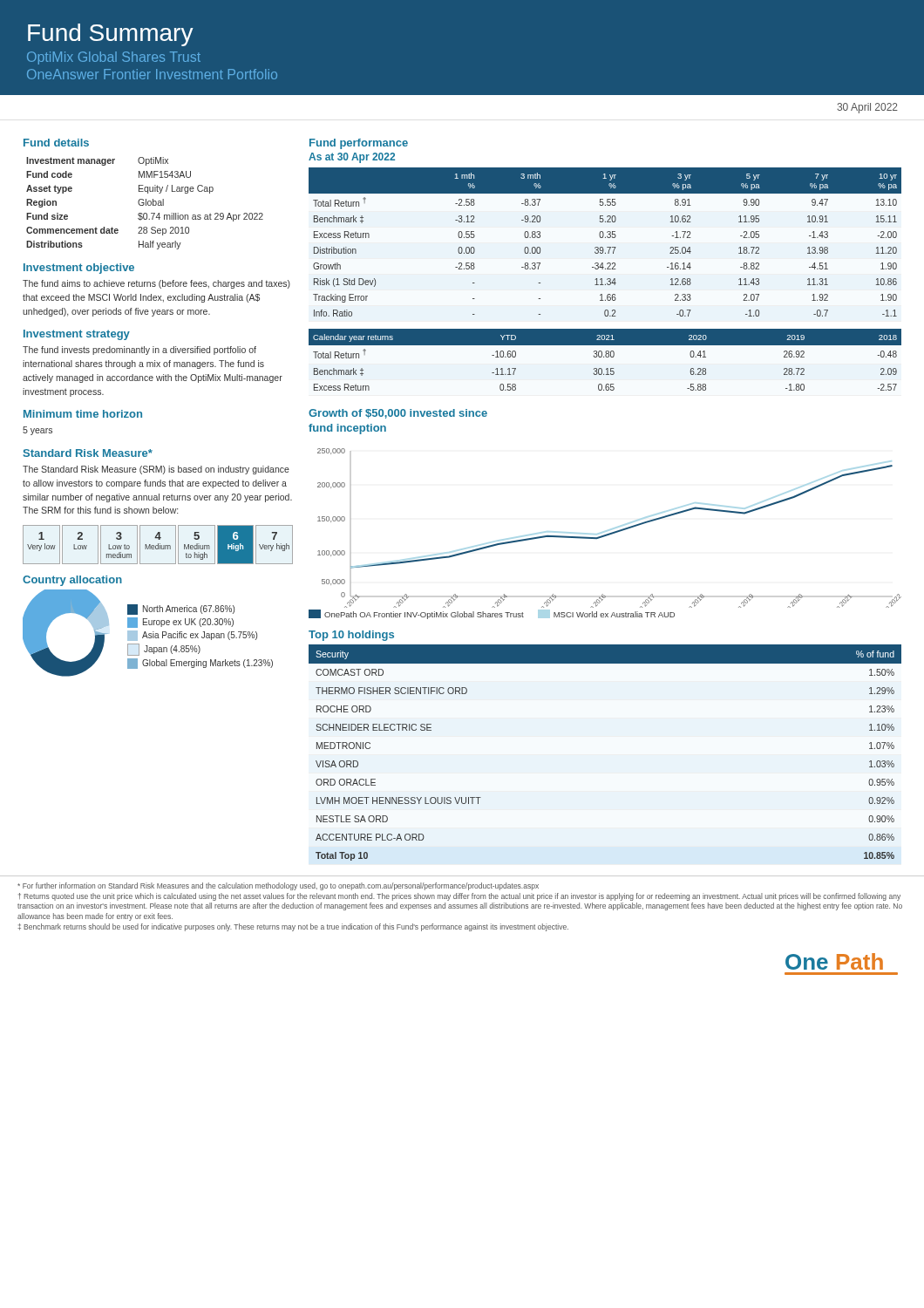Click on the table containing "NESTLE SA ORD"

pyautogui.click(x=605, y=754)
